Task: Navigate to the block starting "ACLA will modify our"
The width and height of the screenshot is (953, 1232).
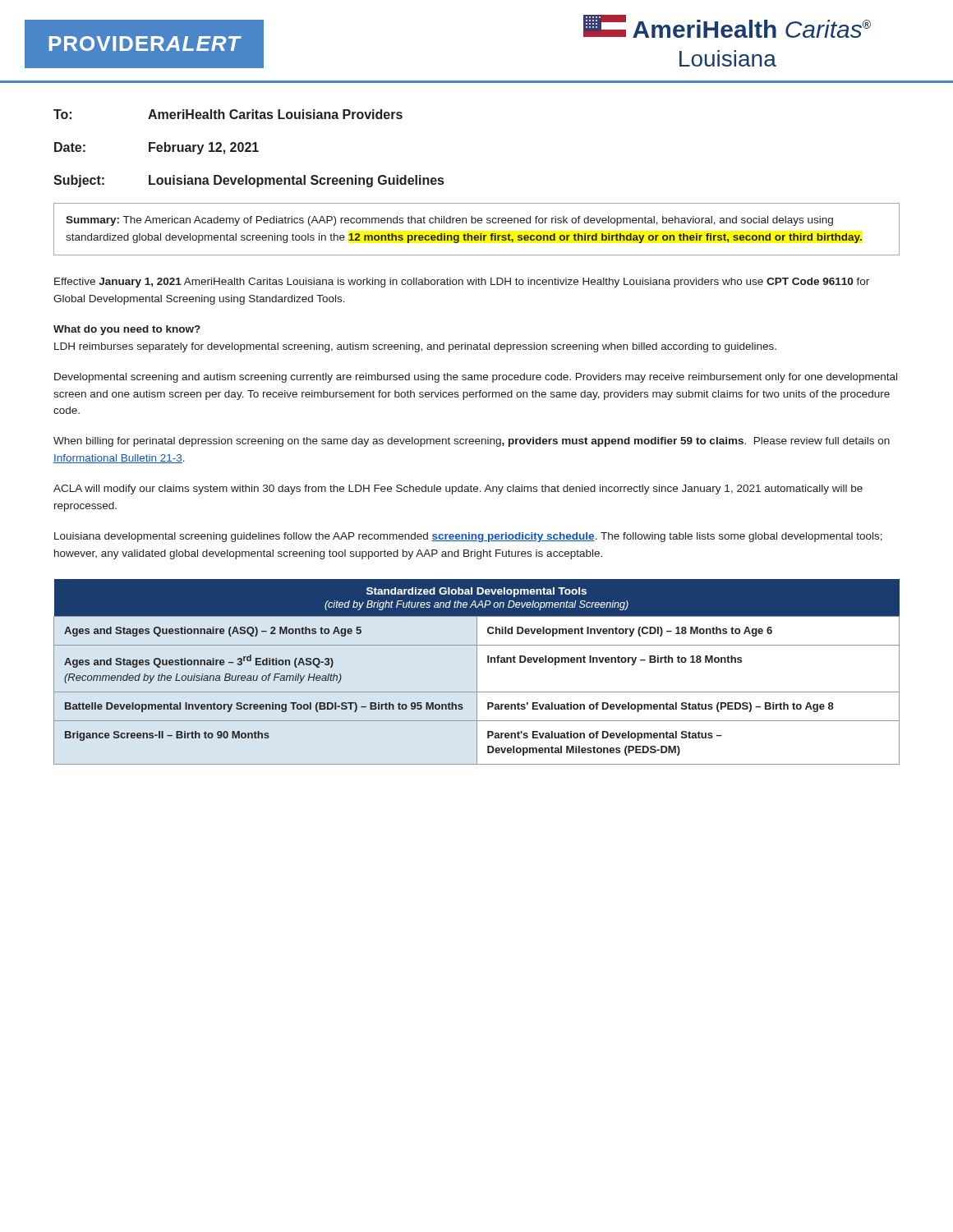Action: point(458,497)
